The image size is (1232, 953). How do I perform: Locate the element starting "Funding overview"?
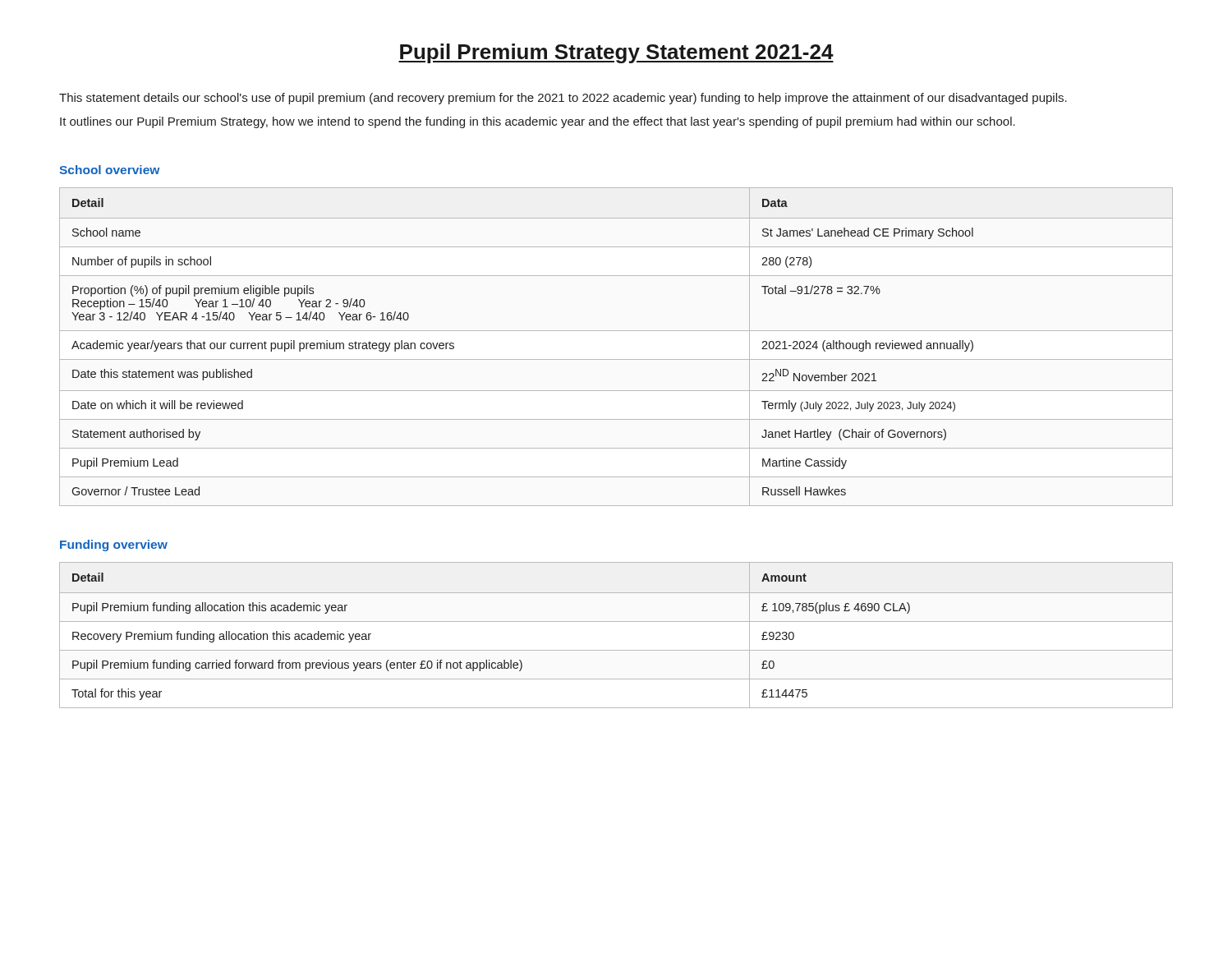[x=113, y=545]
